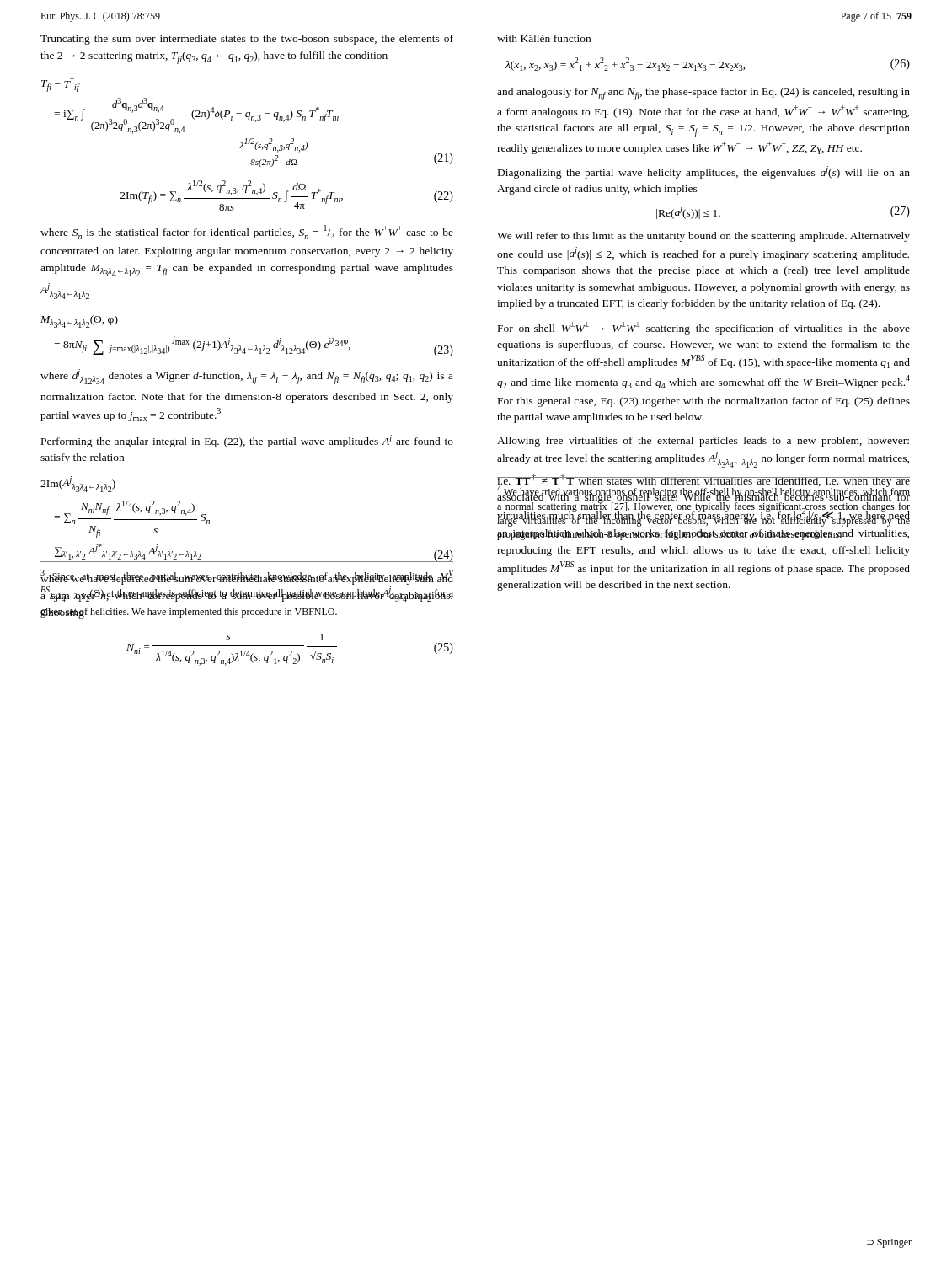The width and height of the screenshot is (952, 1264).
Task: Find the text block with the text "Performing the angular integral"
Action: tap(247, 449)
